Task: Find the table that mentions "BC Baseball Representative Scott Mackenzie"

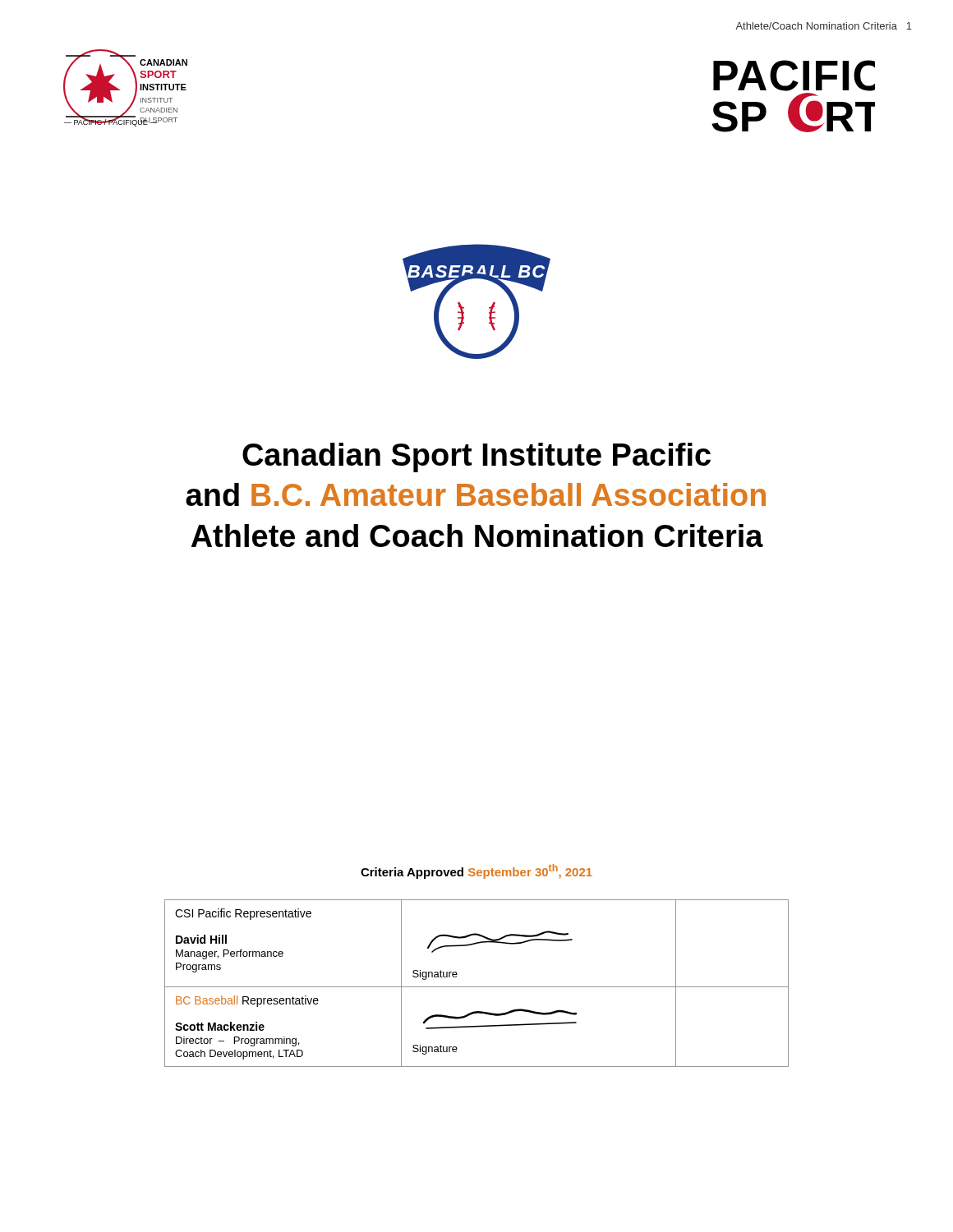Action: point(476,983)
